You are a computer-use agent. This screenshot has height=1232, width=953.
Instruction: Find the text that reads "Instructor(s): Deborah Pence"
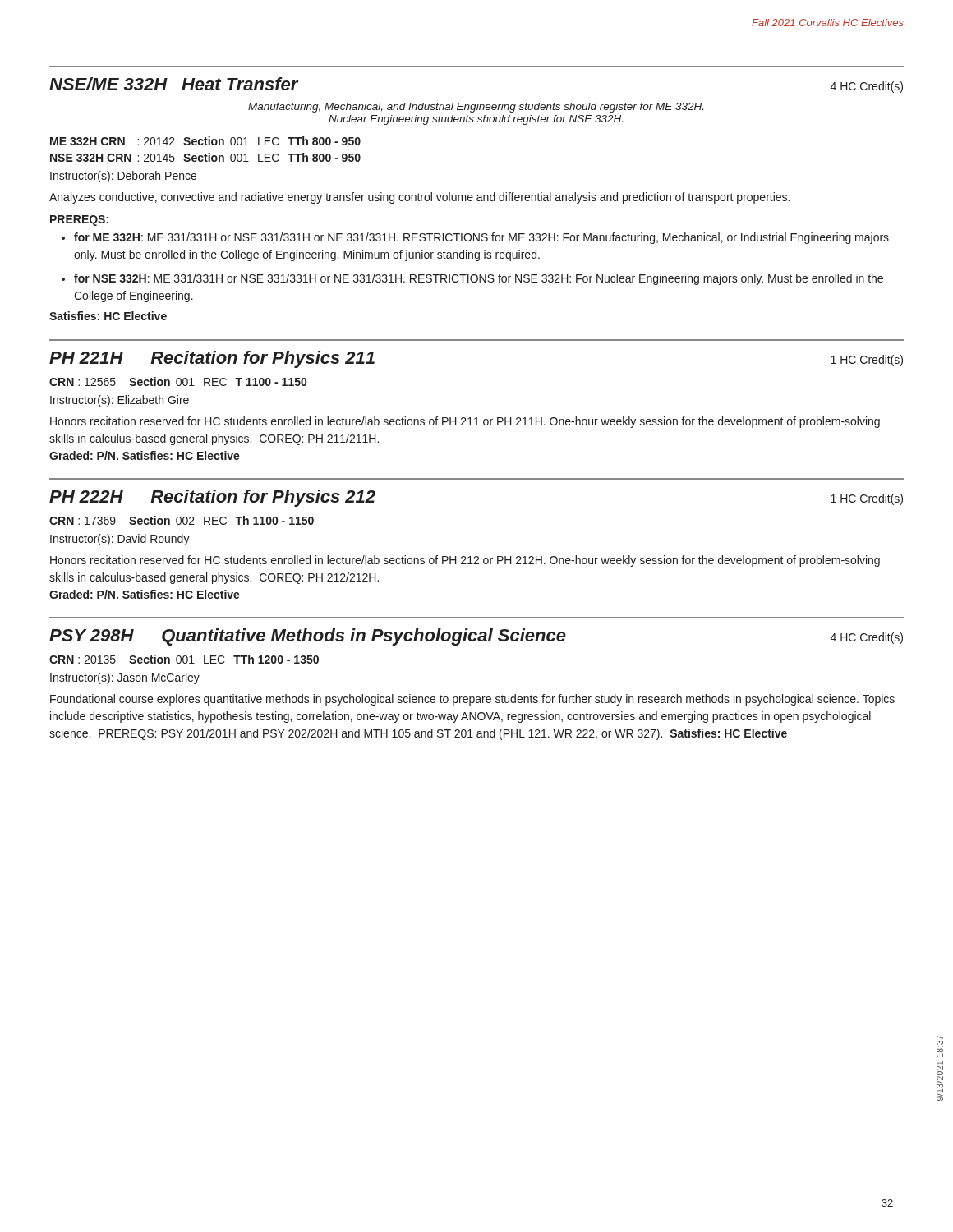pos(123,176)
